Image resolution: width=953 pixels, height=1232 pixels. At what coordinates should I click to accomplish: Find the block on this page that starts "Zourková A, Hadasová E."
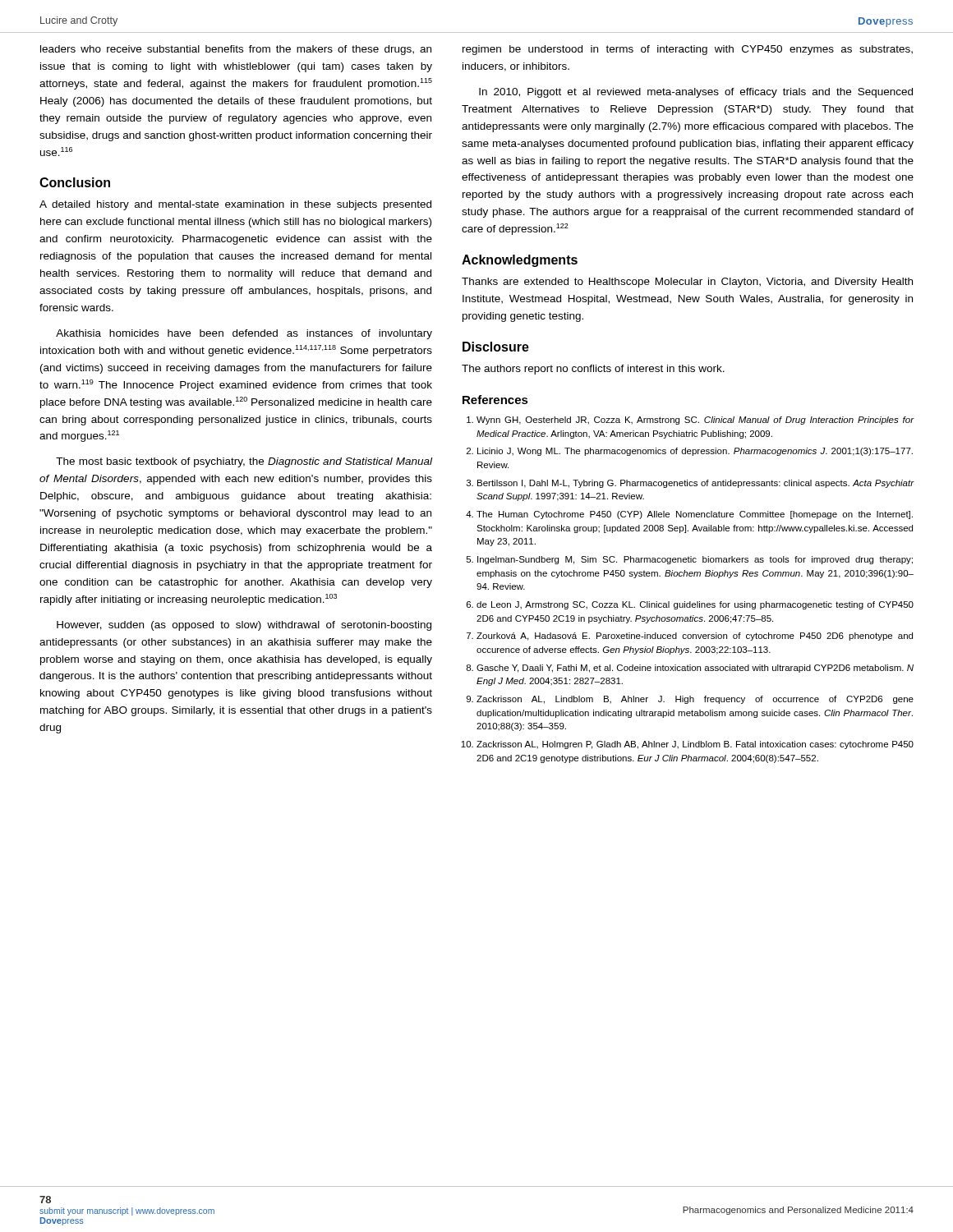coord(695,643)
